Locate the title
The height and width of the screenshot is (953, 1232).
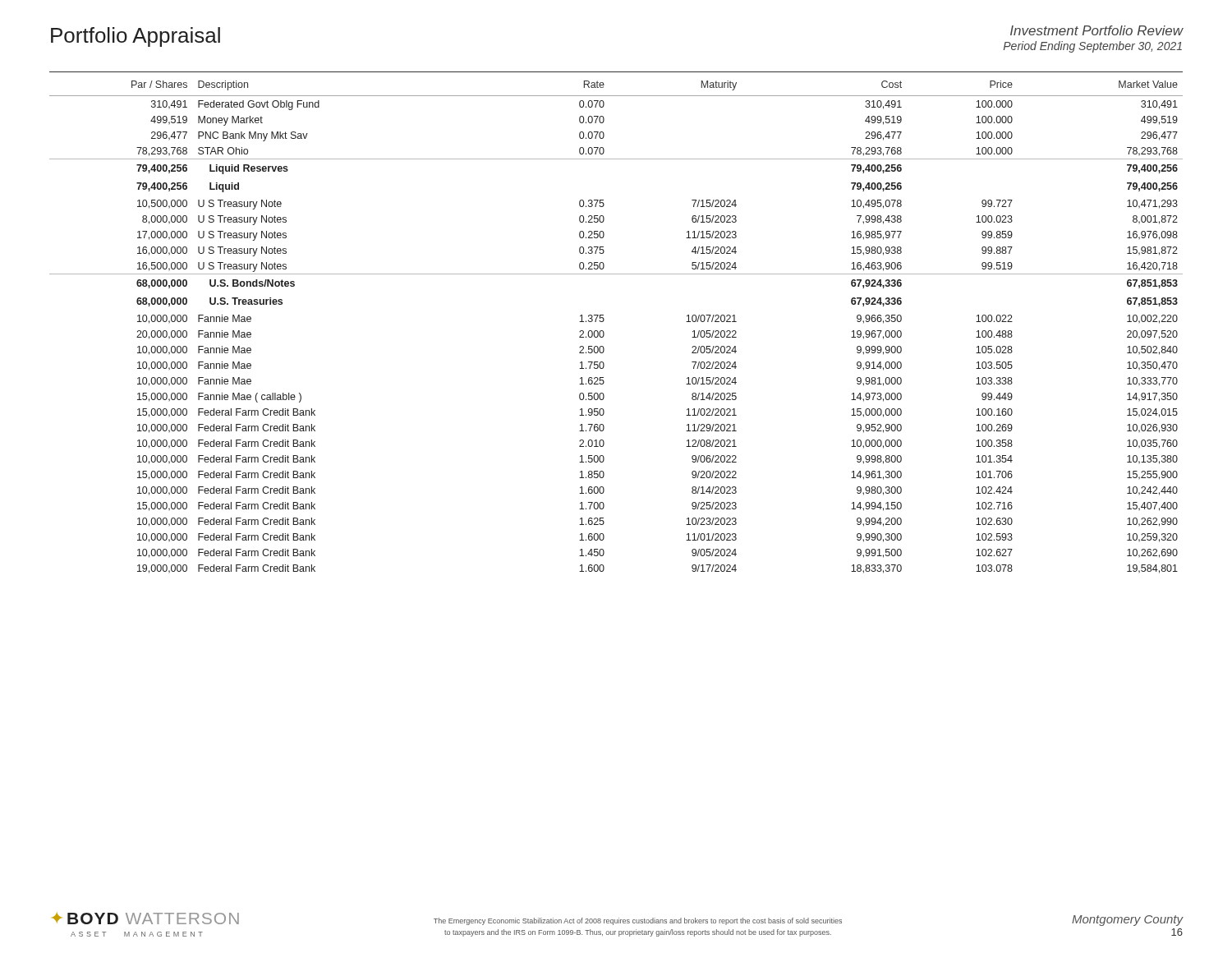click(616, 36)
